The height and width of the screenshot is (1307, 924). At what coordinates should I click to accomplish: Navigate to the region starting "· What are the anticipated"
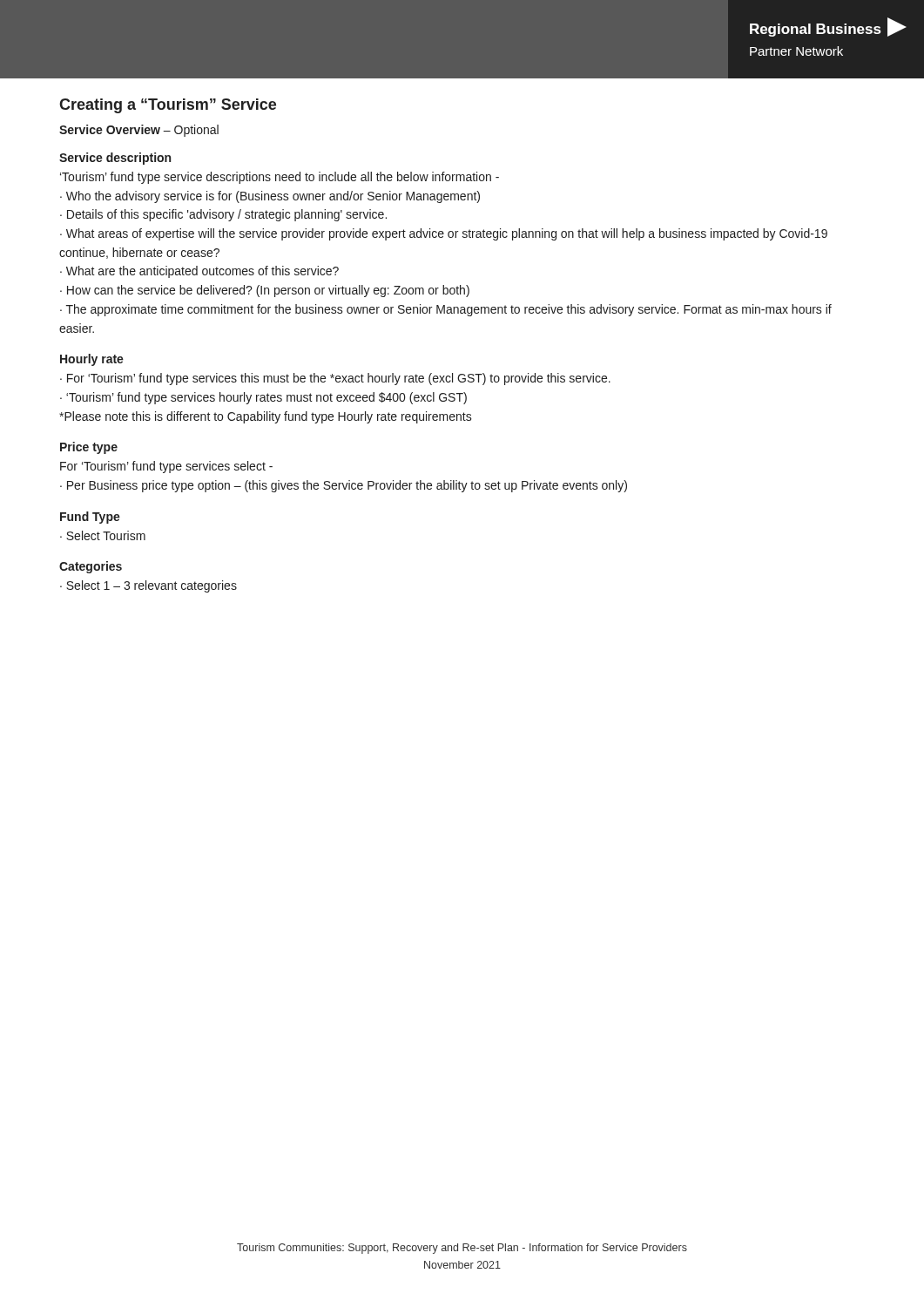[x=199, y=271]
